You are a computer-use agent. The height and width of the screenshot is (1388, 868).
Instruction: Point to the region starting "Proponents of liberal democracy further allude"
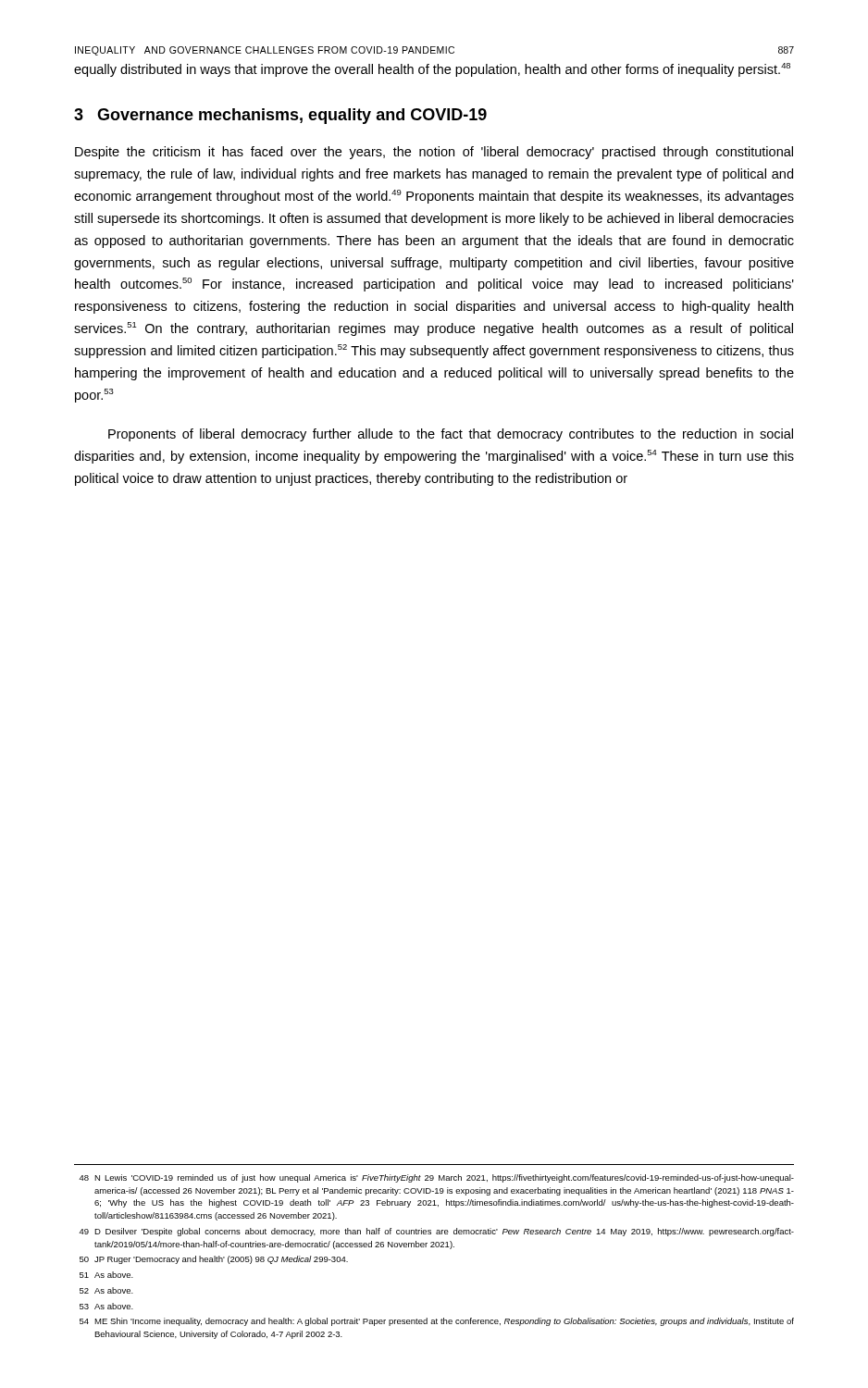click(x=434, y=456)
